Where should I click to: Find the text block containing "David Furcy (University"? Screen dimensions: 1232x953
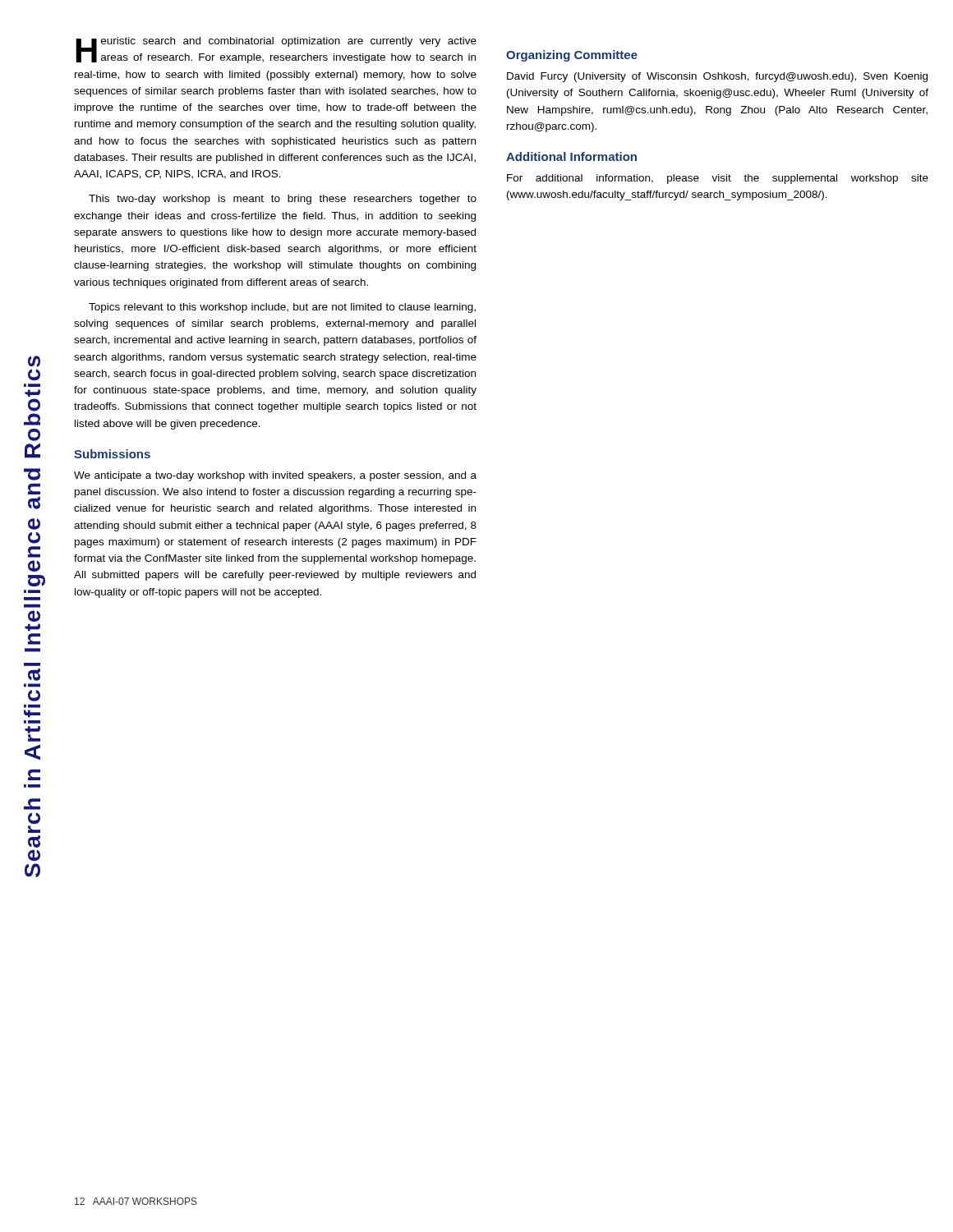point(717,101)
